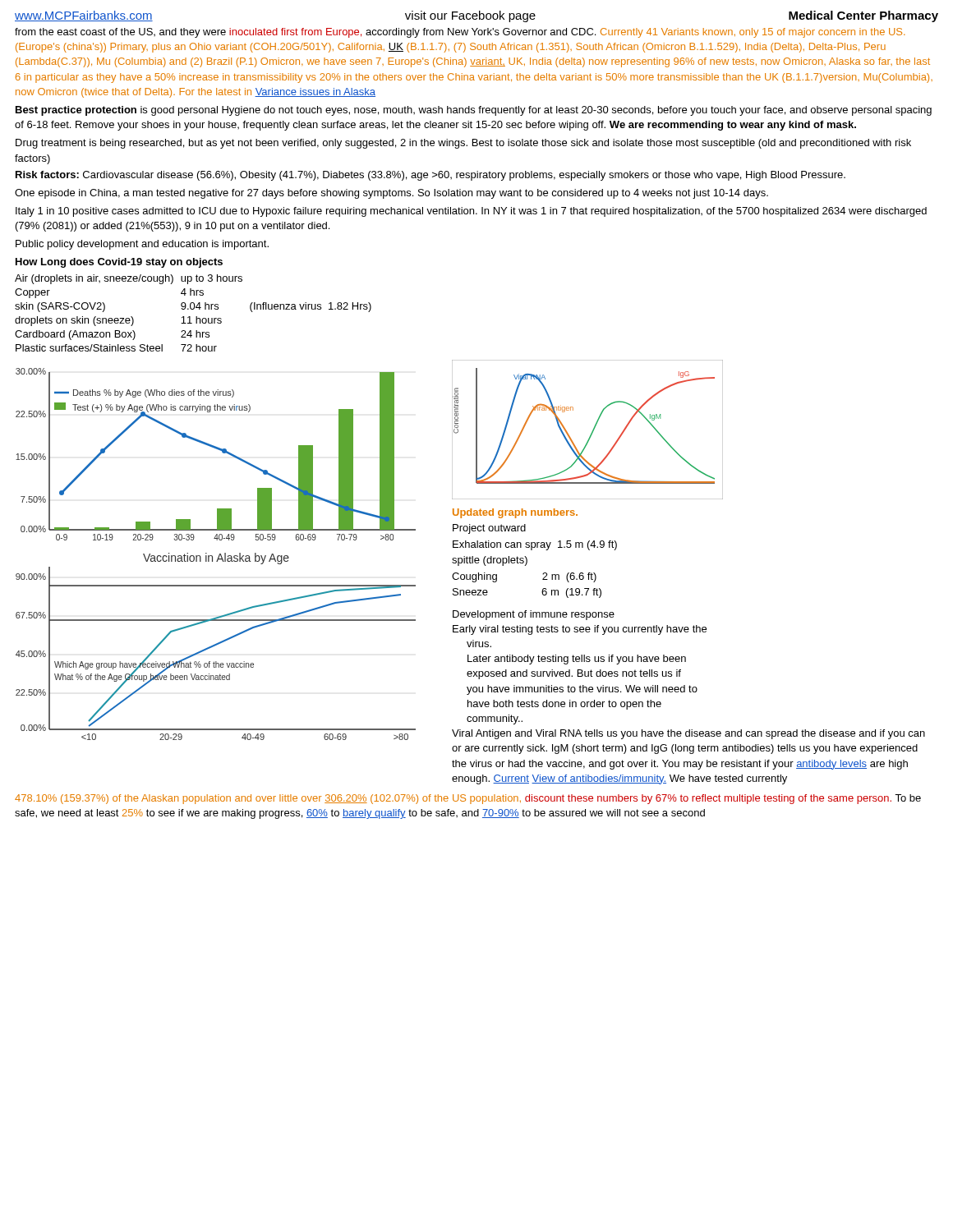Locate the continuous plot
This screenshot has height=1232, width=953.
pos(587,429)
